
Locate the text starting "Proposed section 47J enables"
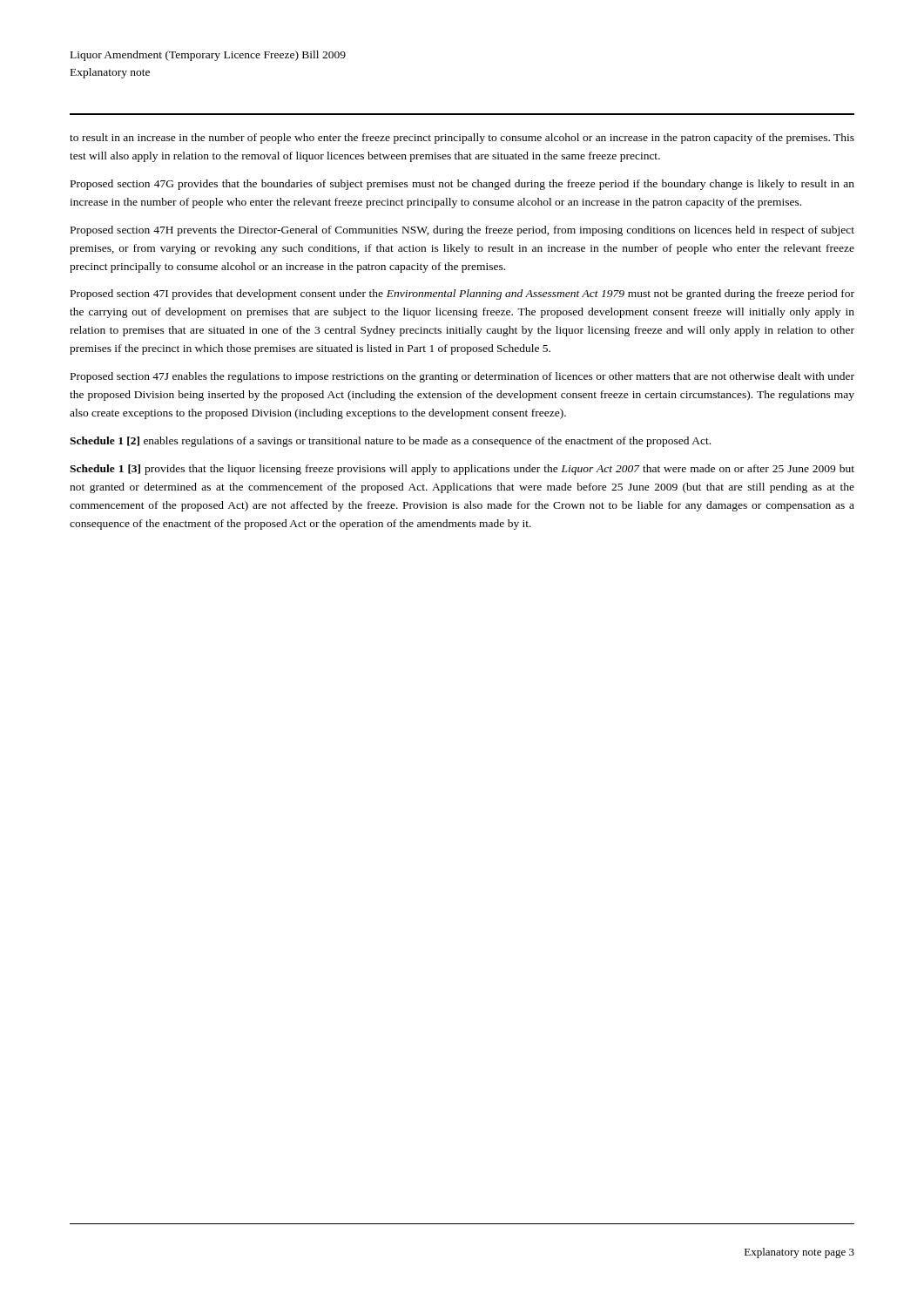coord(462,394)
